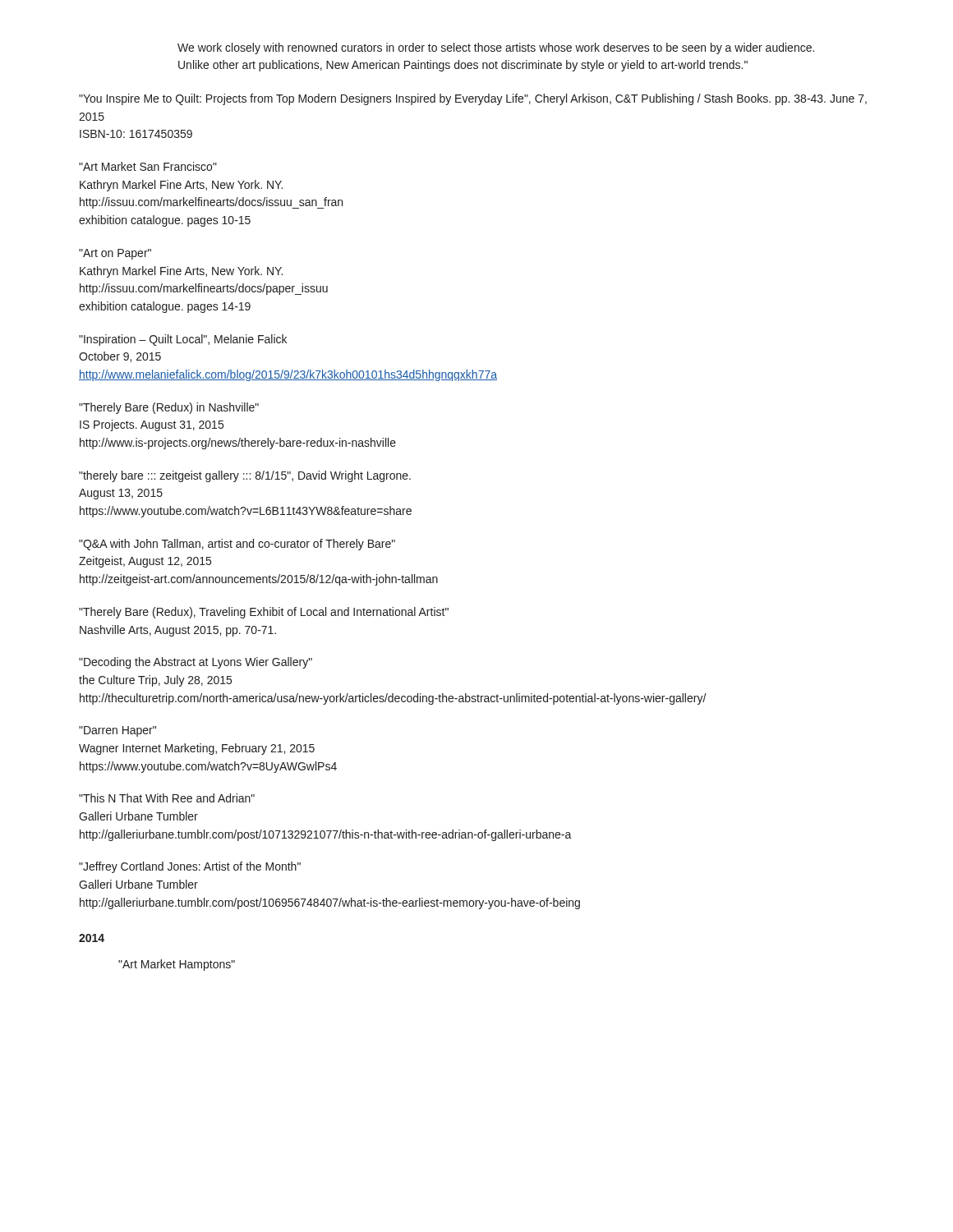Navigate to the block starting ""You Inspire Me to Quilt: Projects from Top"
The width and height of the screenshot is (953, 1232).
point(473,99)
